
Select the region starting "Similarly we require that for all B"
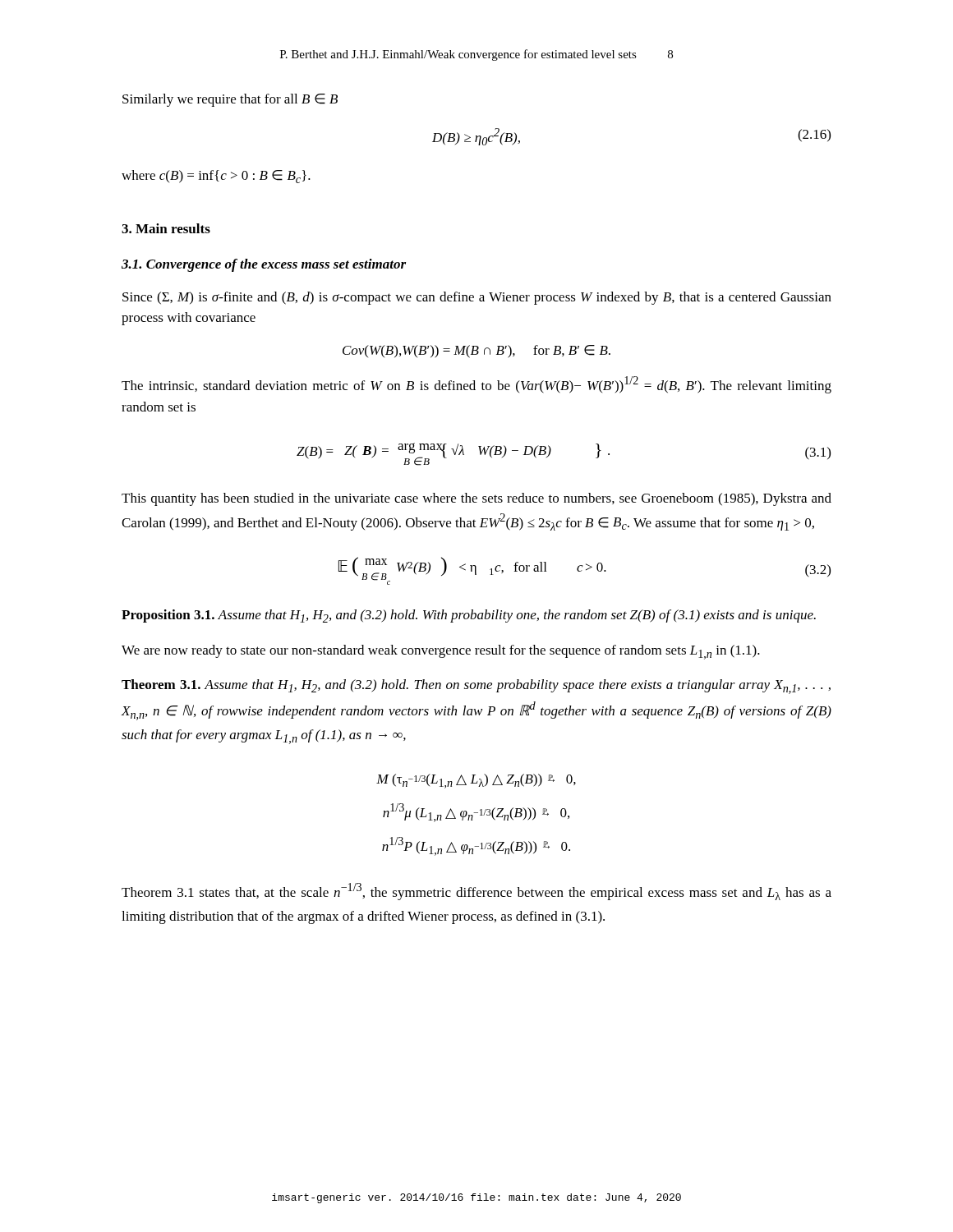click(x=230, y=99)
